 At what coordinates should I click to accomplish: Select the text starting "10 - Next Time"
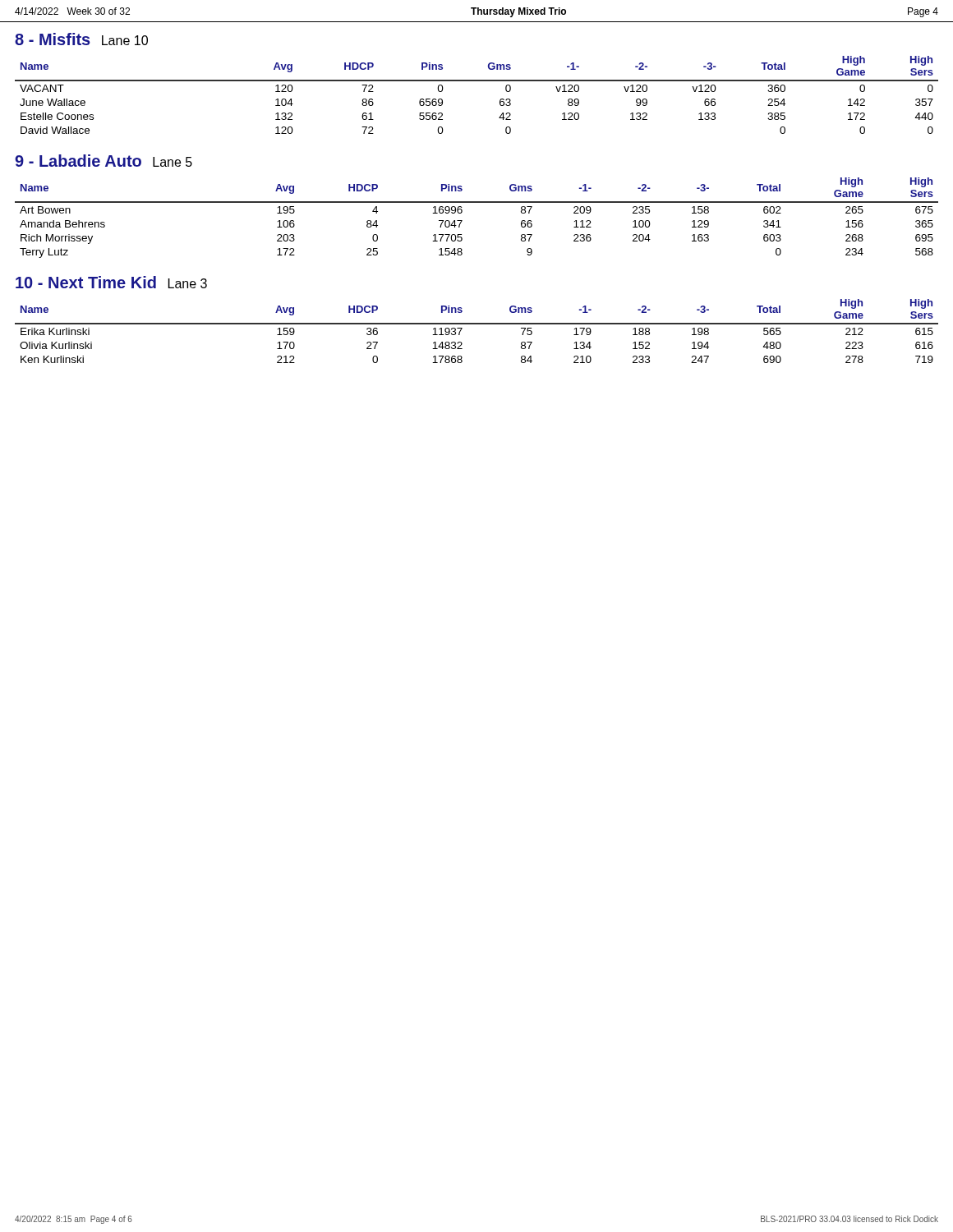(111, 283)
